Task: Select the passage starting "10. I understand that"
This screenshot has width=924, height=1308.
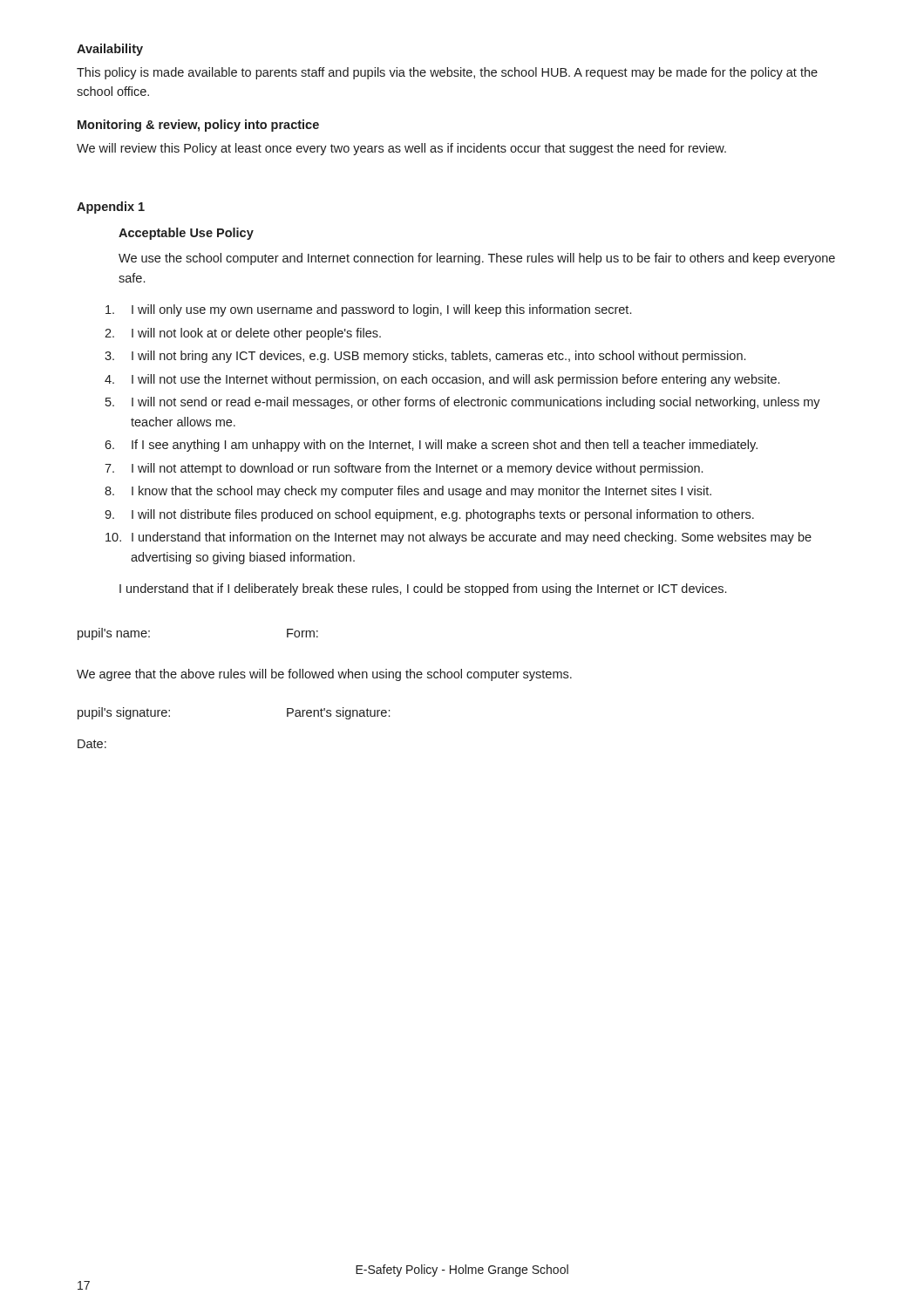Action: pyautogui.click(x=476, y=547)
